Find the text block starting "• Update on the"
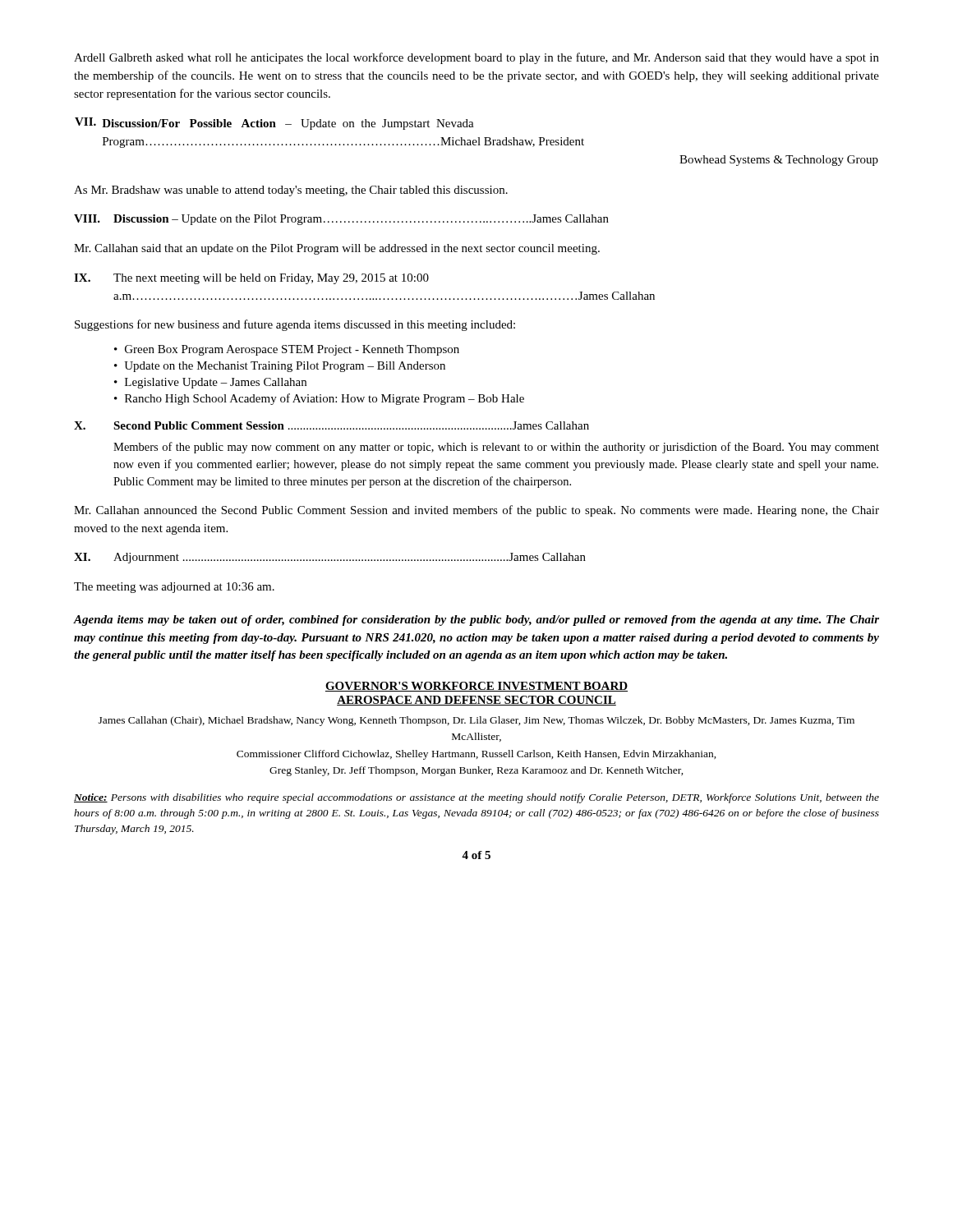The image size is (953, 1232). click(280, 366)
